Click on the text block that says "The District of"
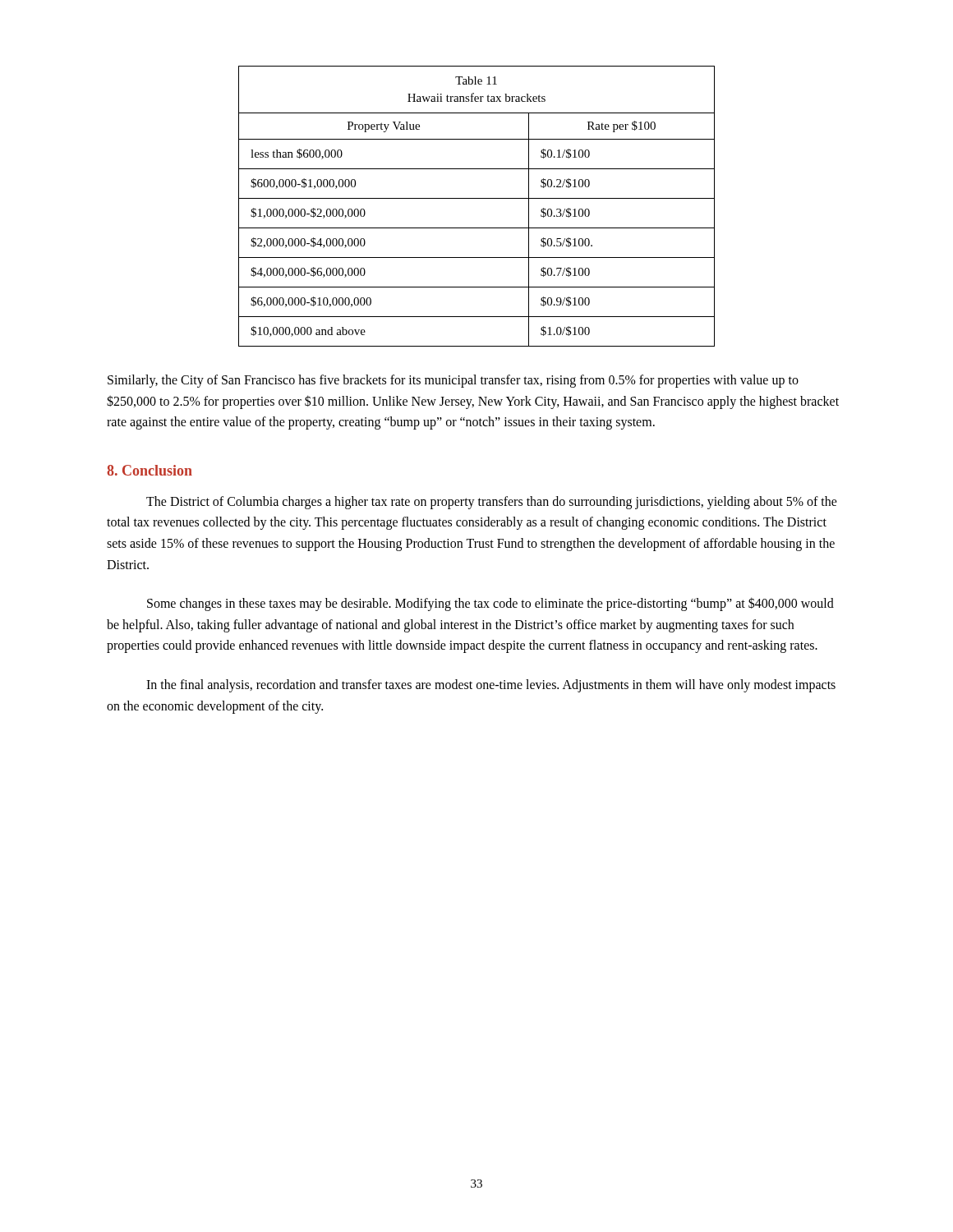 point(472,533)
